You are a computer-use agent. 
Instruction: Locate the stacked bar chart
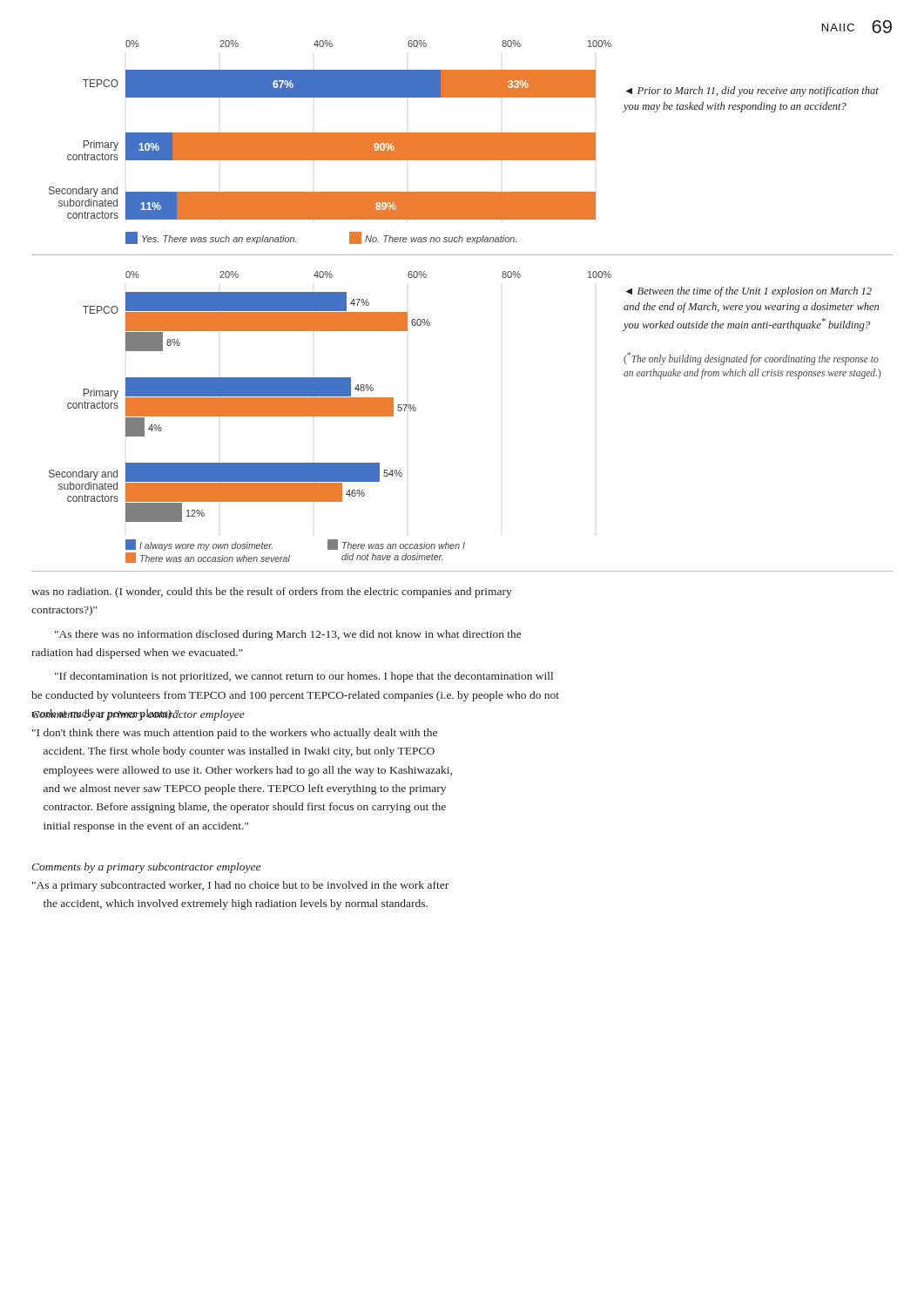(x=462, y=143)
